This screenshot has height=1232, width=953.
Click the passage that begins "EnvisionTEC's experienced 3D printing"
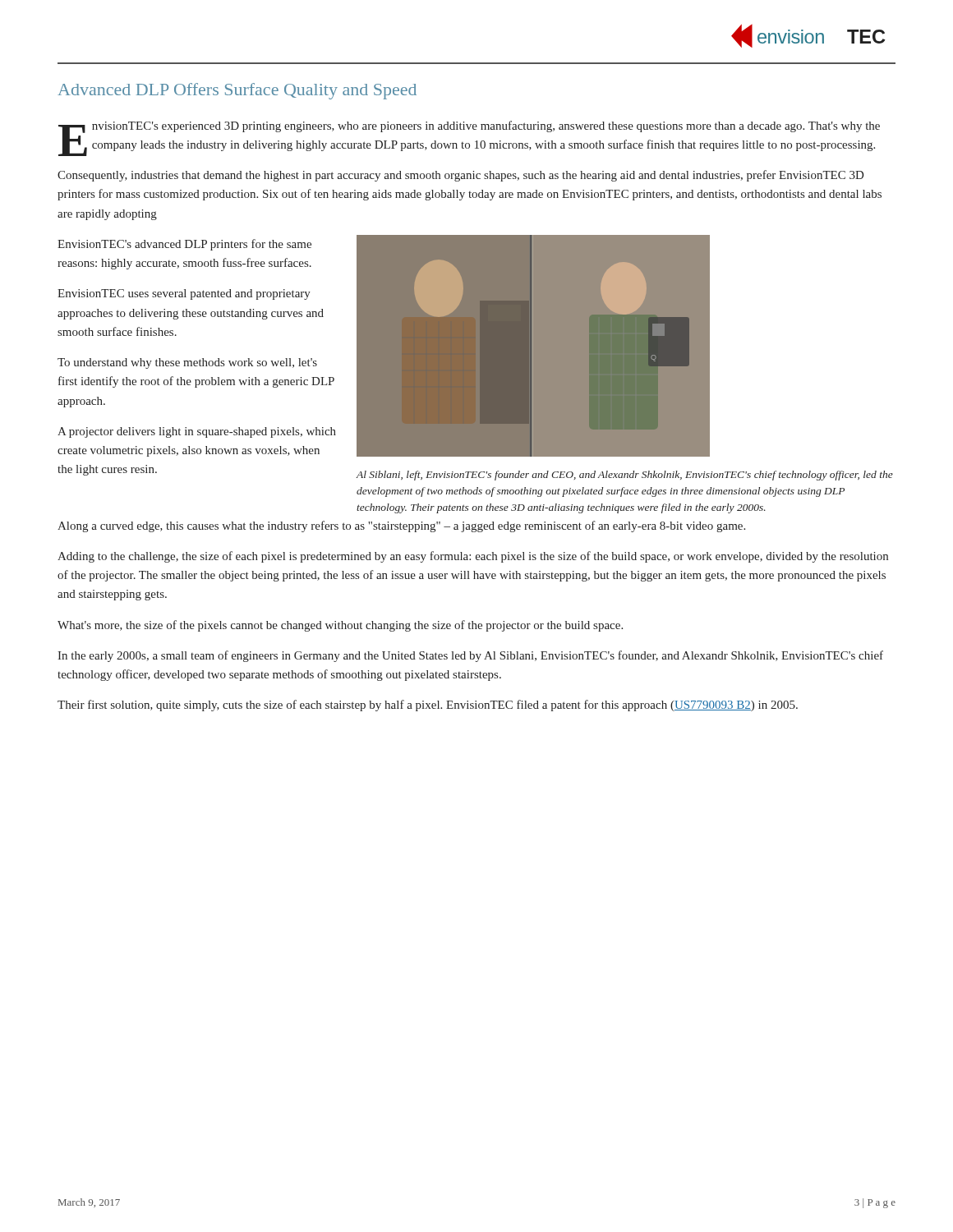tap(469, 135)
